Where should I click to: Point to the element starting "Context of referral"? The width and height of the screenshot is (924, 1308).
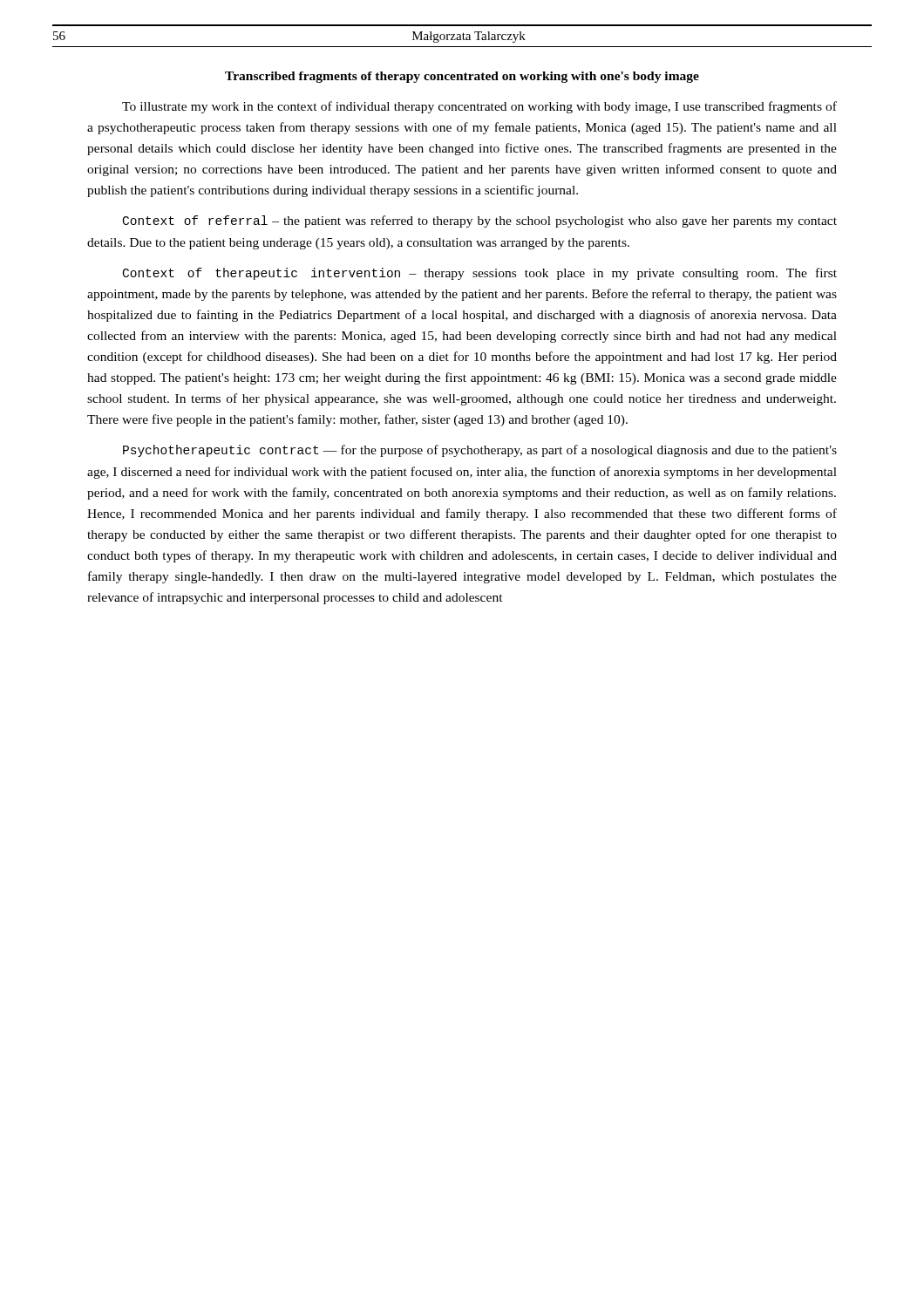pos(462,231)
